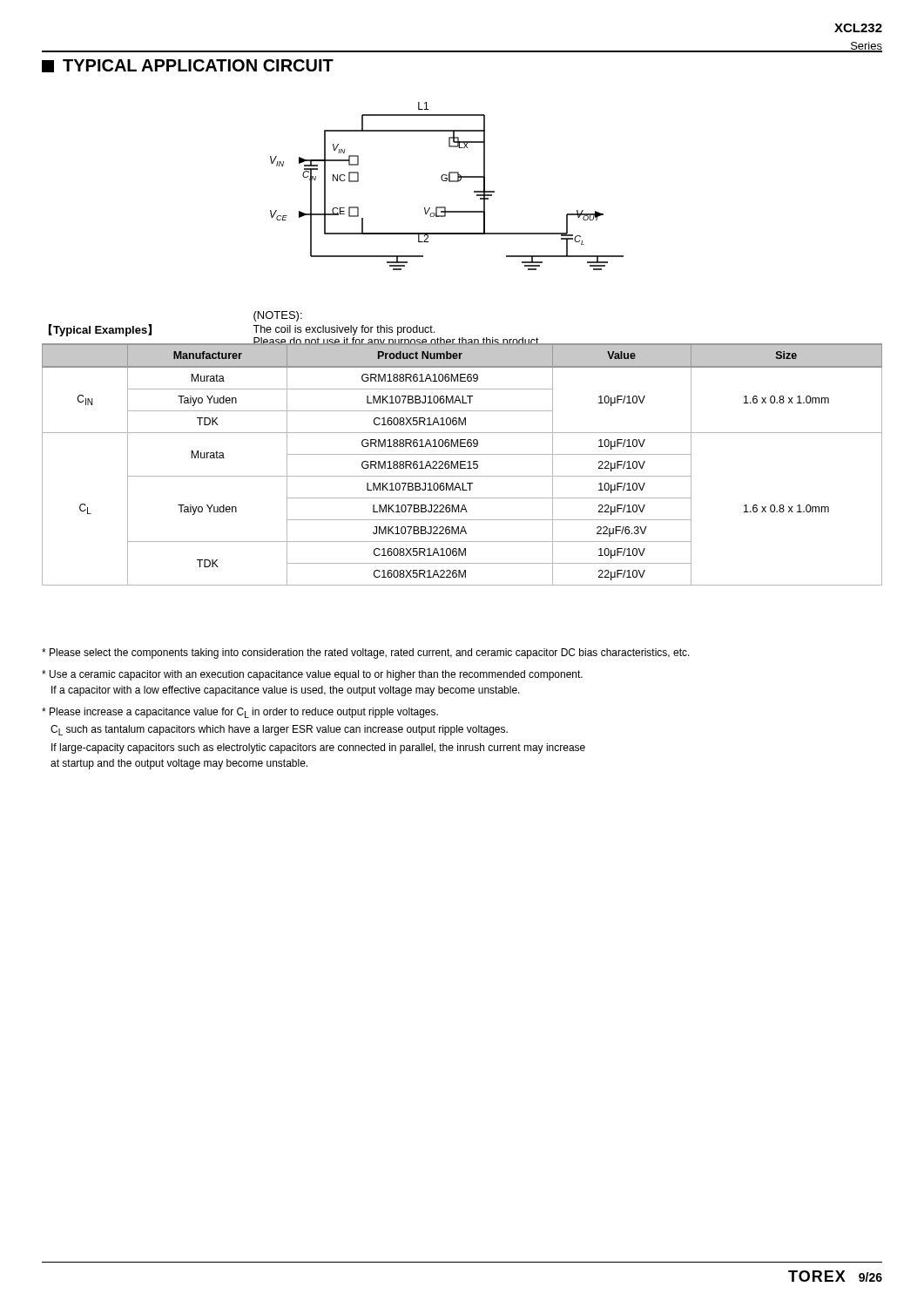Viewport: 924px width, 1307px height.
Task: Locate the footnote that reads "Use a ceramic capacitor"
Action: (x=462, y=682)
